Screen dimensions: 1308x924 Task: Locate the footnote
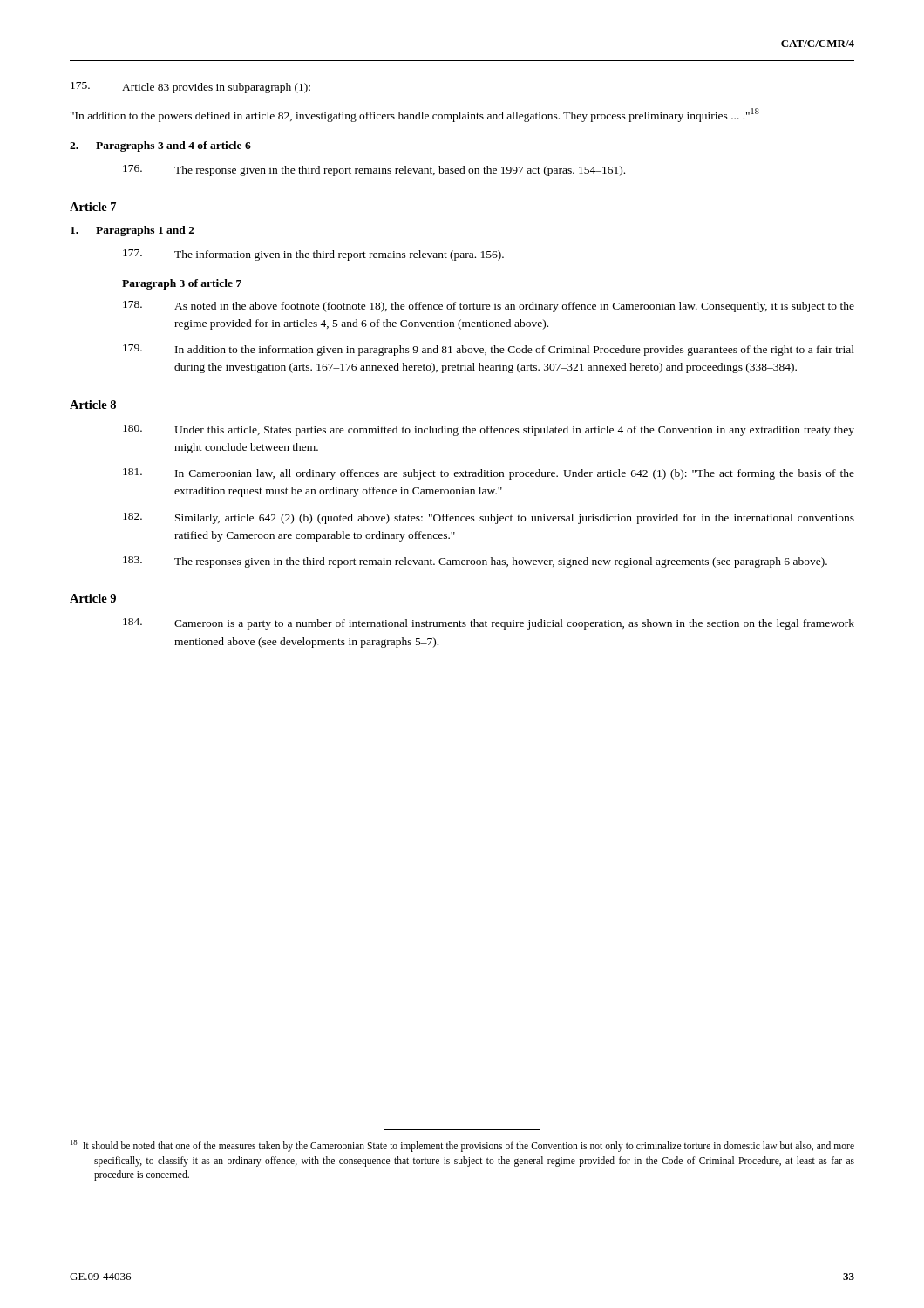click(462, 1159)
